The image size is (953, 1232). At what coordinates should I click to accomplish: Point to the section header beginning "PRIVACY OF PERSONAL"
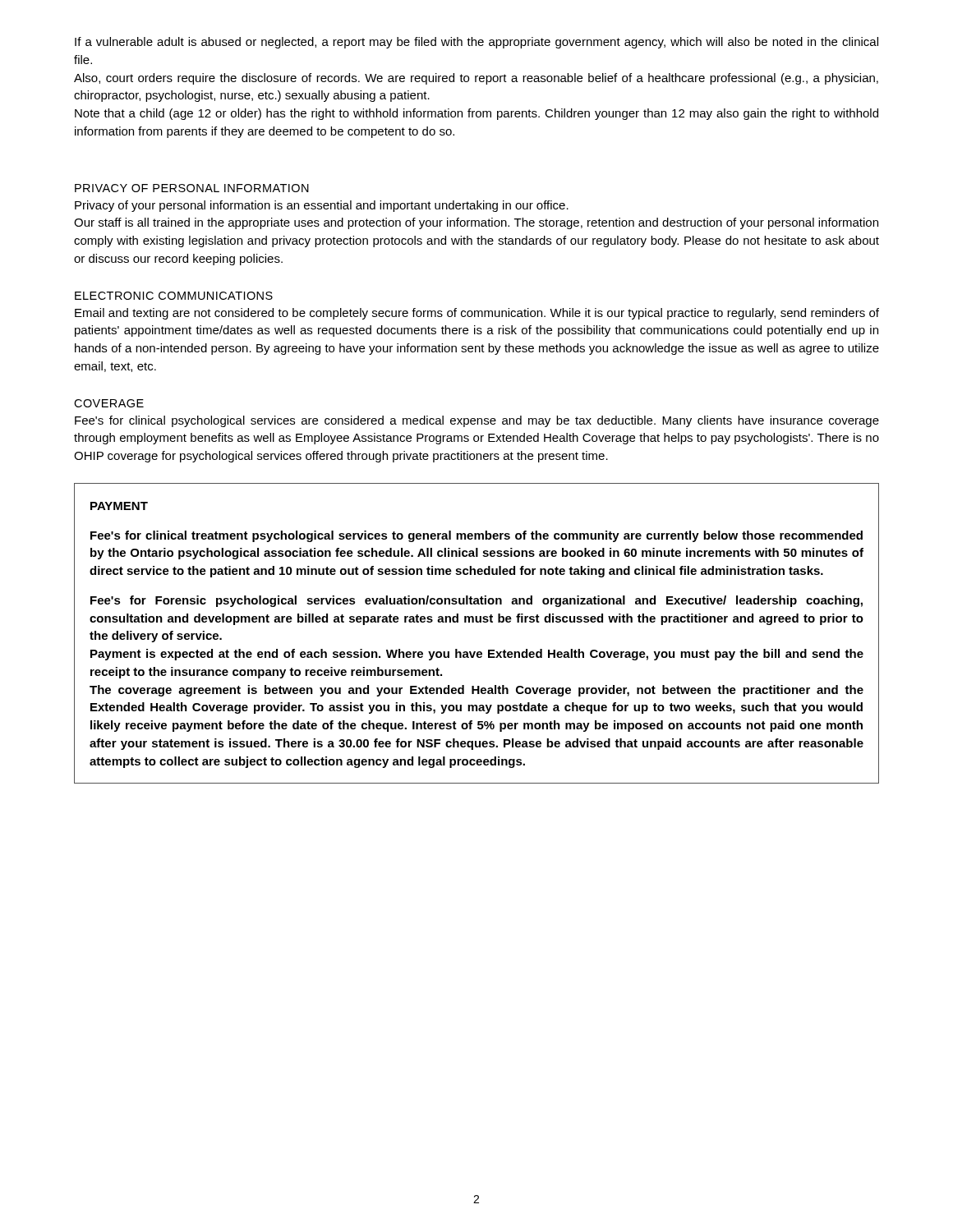point(192,188)
